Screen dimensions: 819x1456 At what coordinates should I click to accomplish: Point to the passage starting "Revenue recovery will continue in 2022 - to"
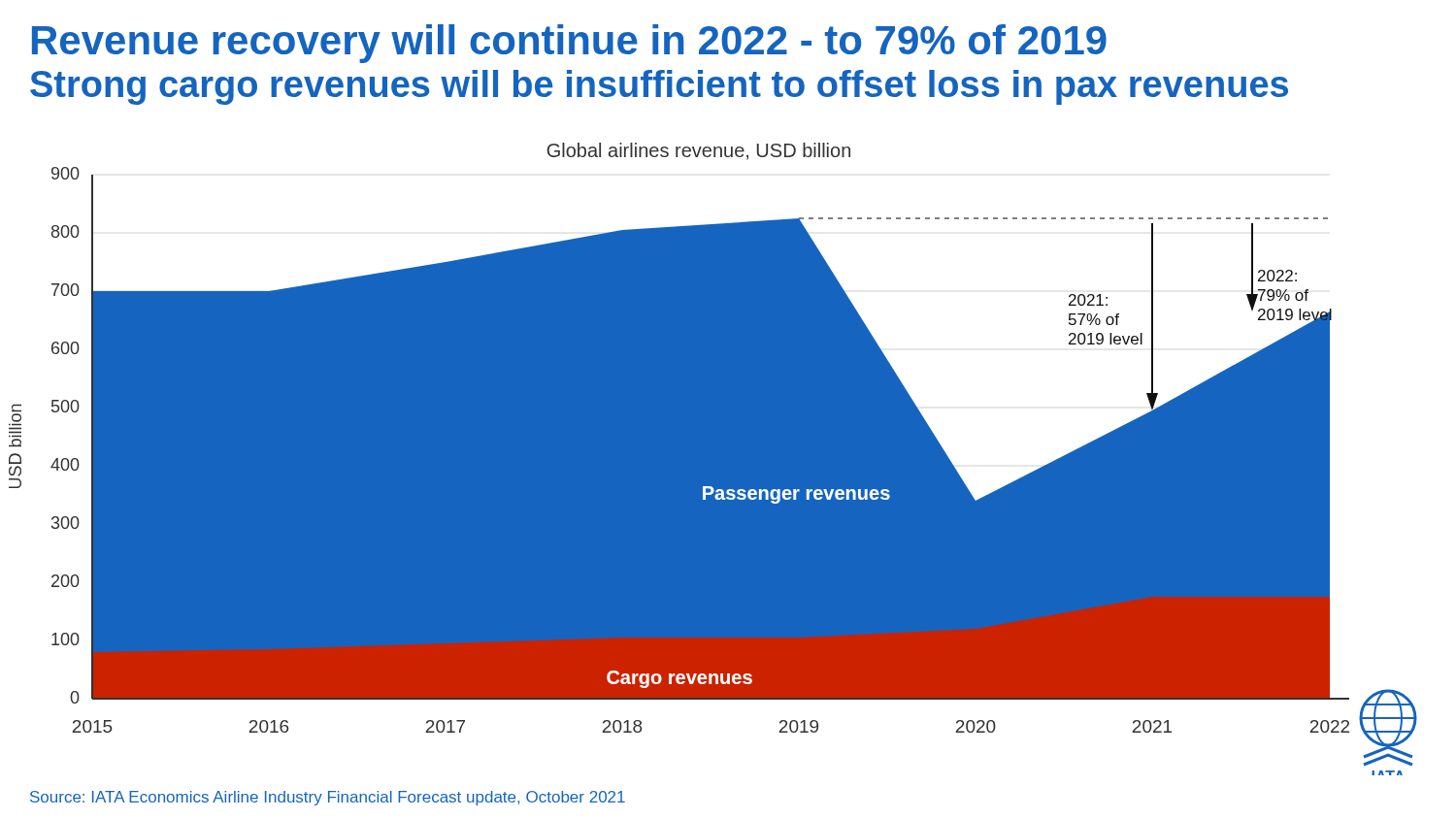[x=728, y=62]
